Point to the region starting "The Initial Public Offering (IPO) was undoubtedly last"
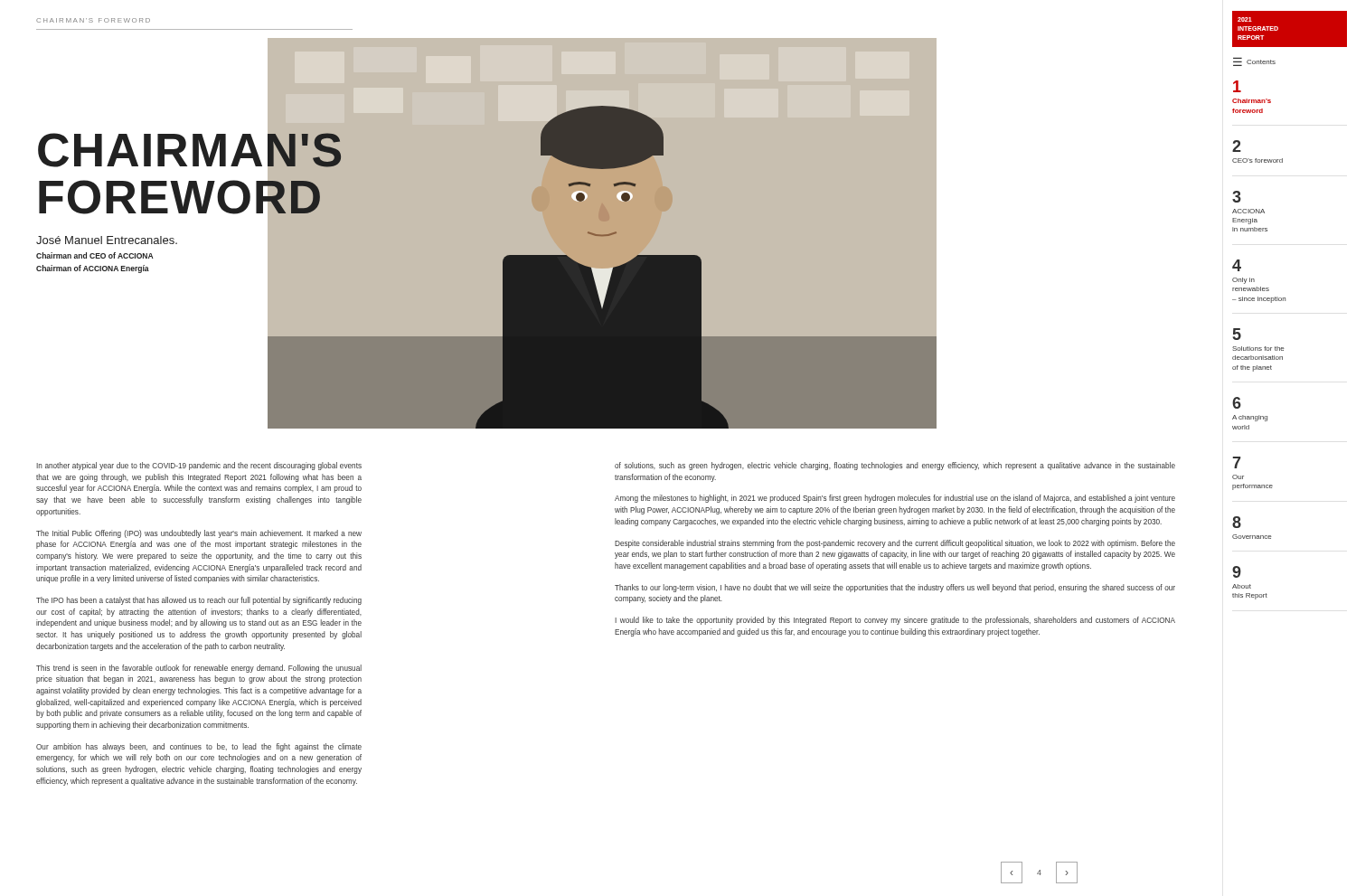 pyautogui.click(x=199, y=556)
